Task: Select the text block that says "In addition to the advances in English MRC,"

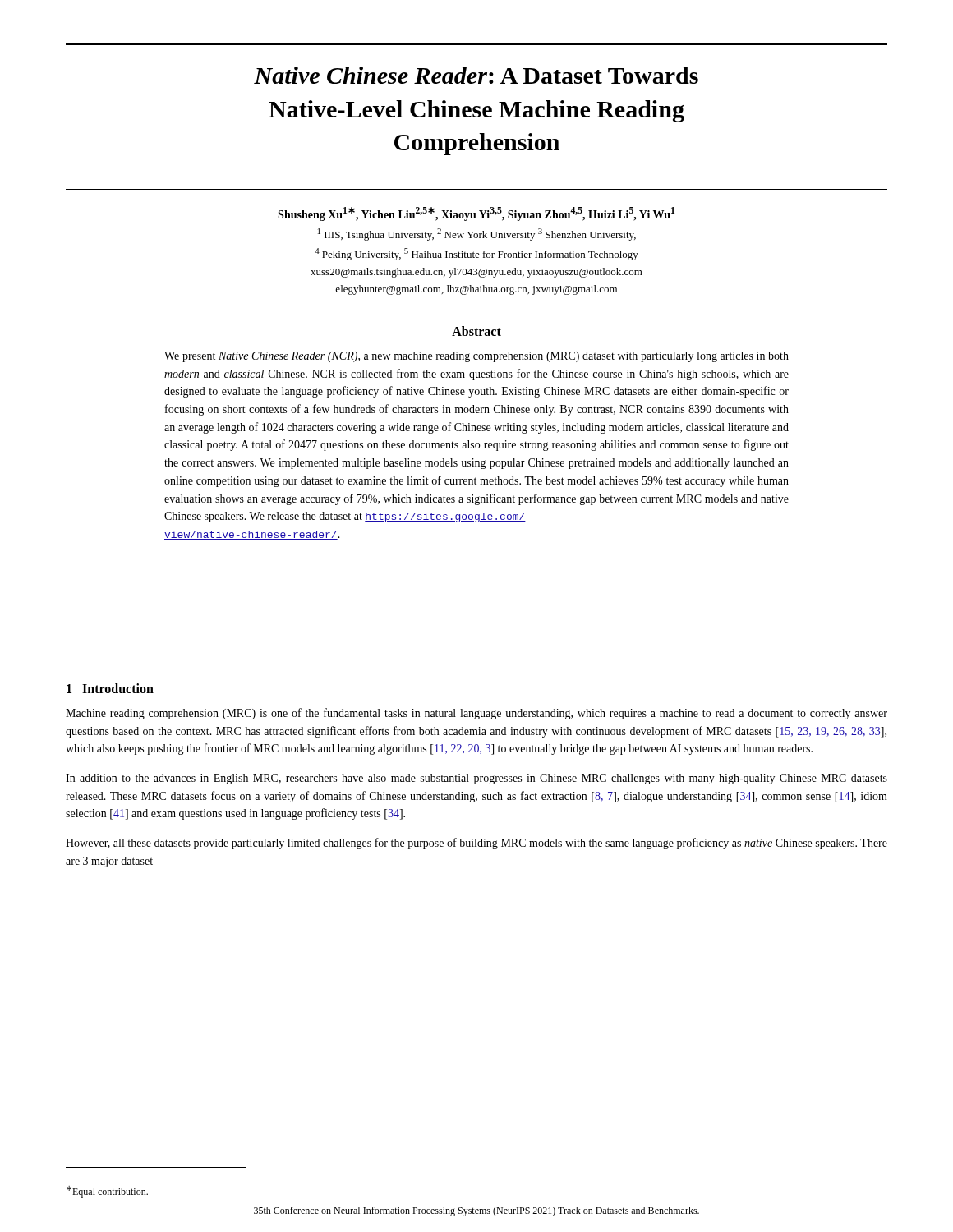Action: pyautogui.click(x=476, y=796)
